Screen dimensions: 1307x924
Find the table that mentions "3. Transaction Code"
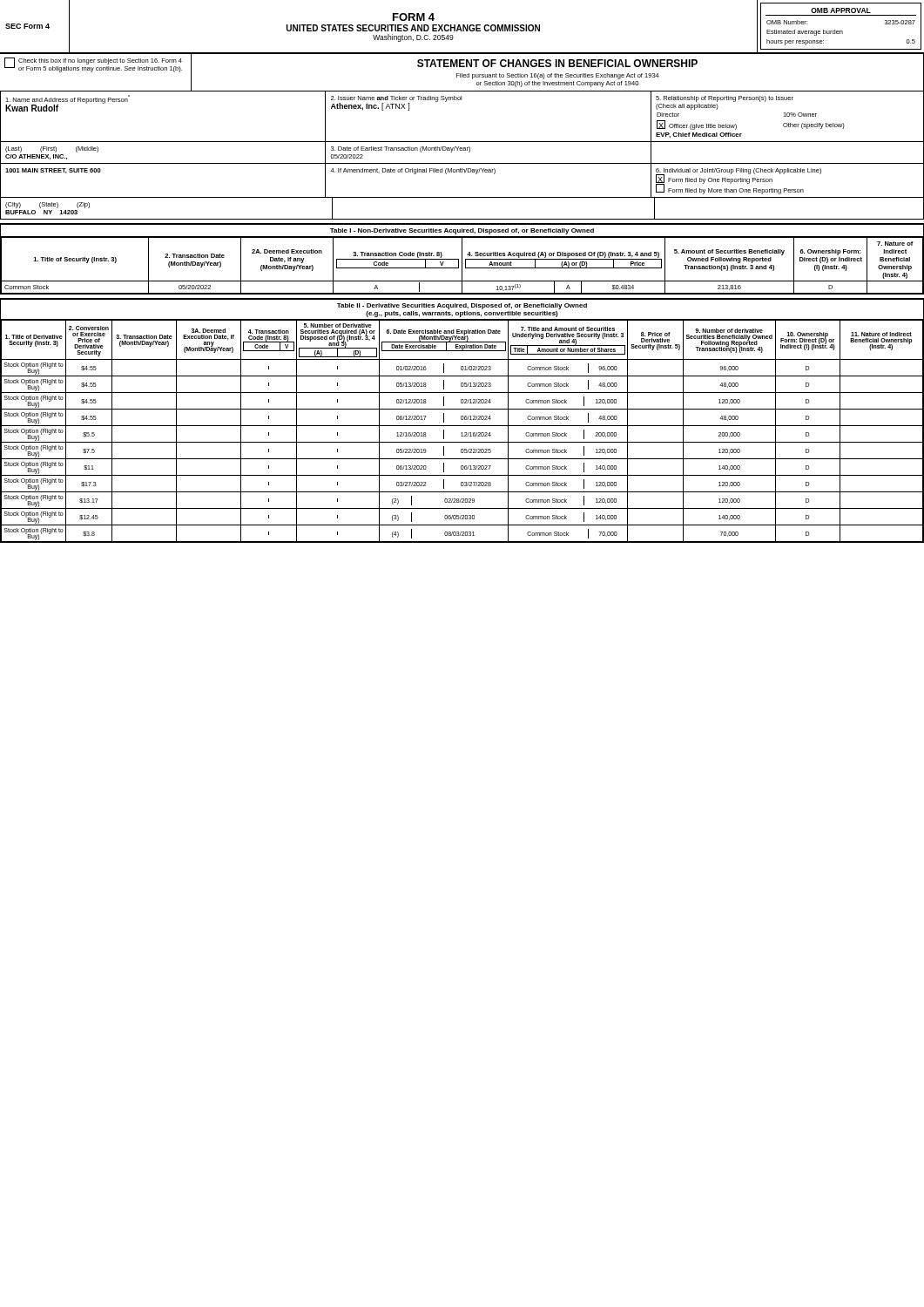(x=462, y=266)
